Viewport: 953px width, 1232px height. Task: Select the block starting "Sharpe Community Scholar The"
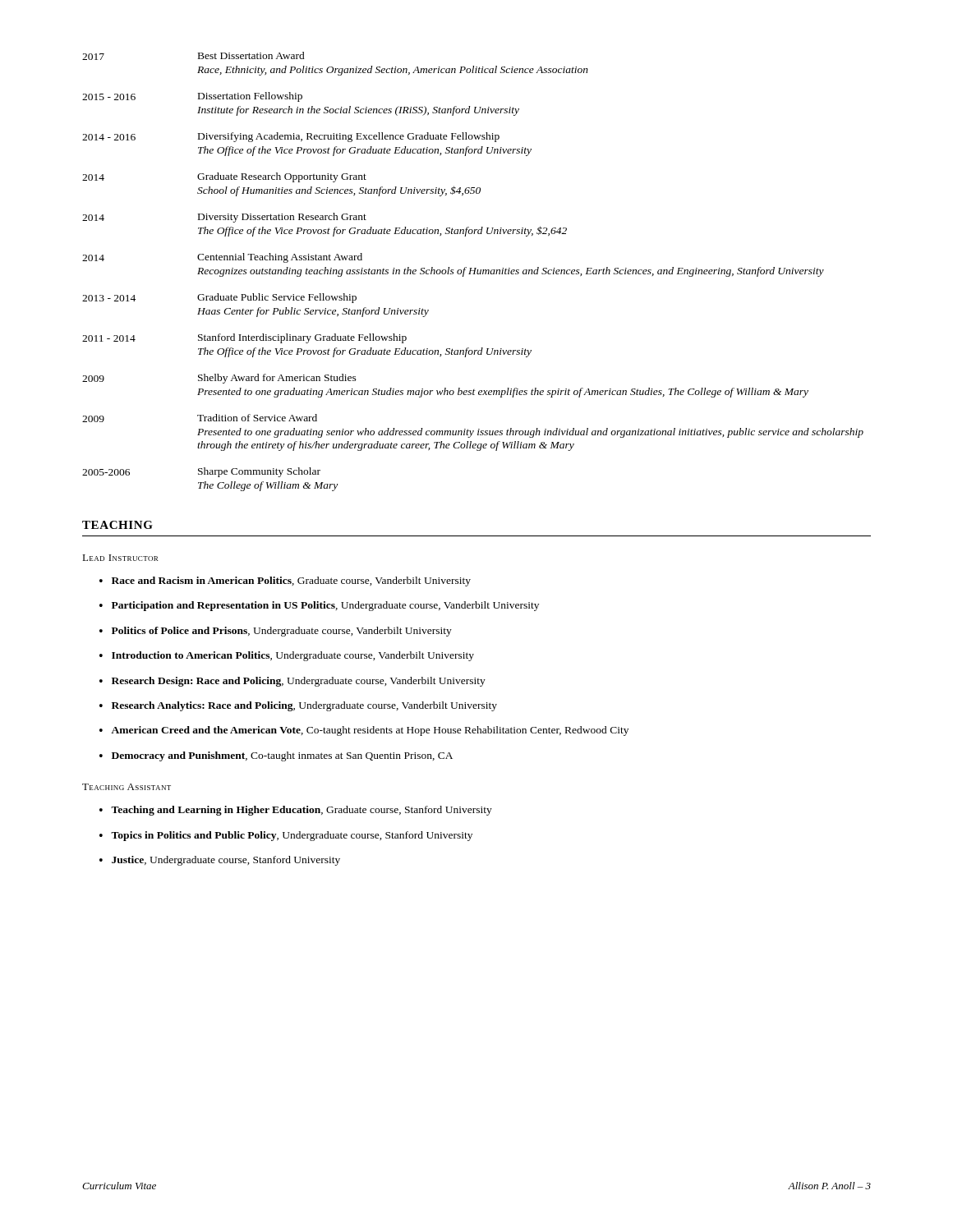click(259, 472)
